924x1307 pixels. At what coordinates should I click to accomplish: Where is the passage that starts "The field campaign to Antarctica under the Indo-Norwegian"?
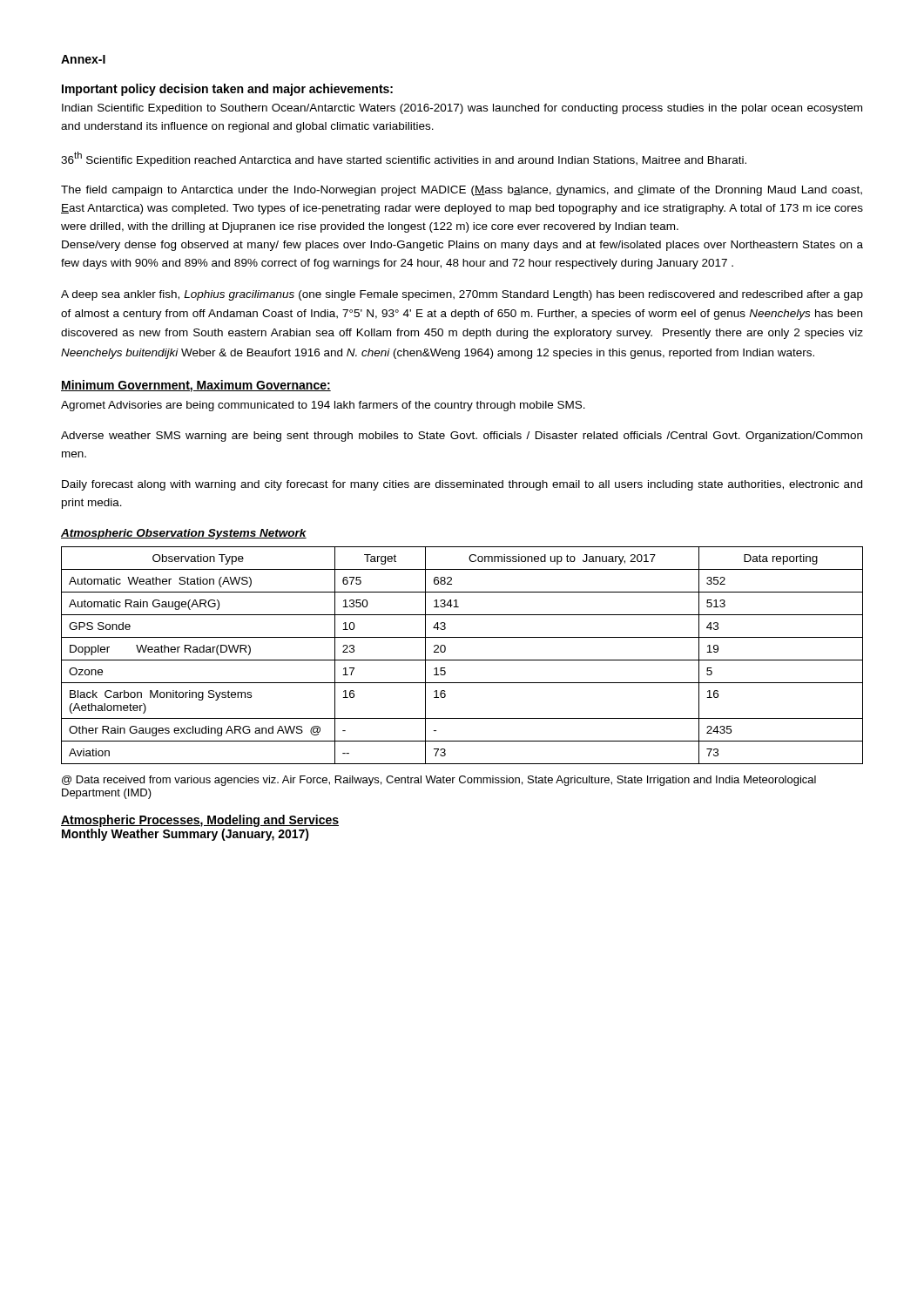pos(462,226)
